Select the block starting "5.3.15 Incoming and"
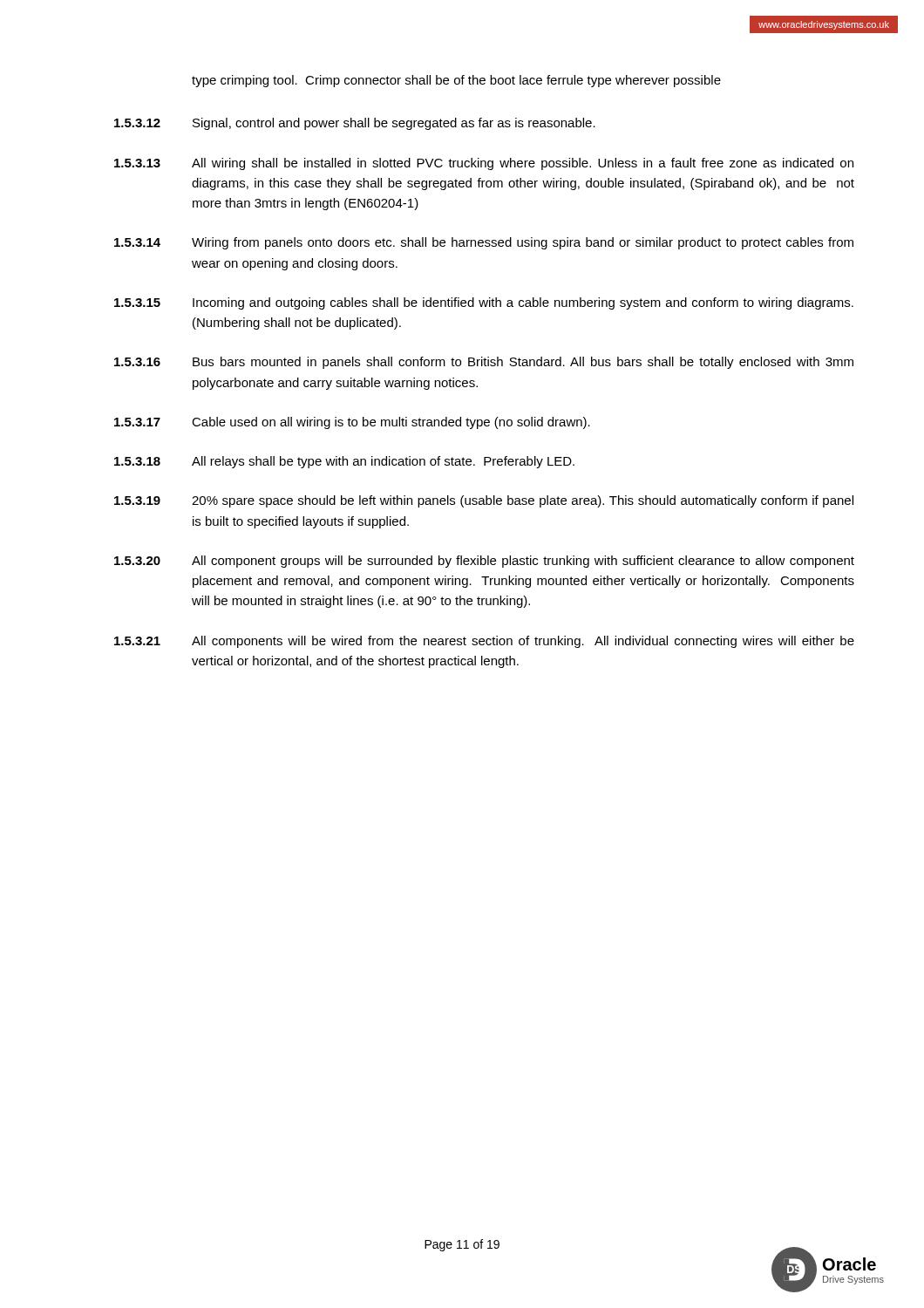Viewport: 924px width, 1308px height. [484, 312]
